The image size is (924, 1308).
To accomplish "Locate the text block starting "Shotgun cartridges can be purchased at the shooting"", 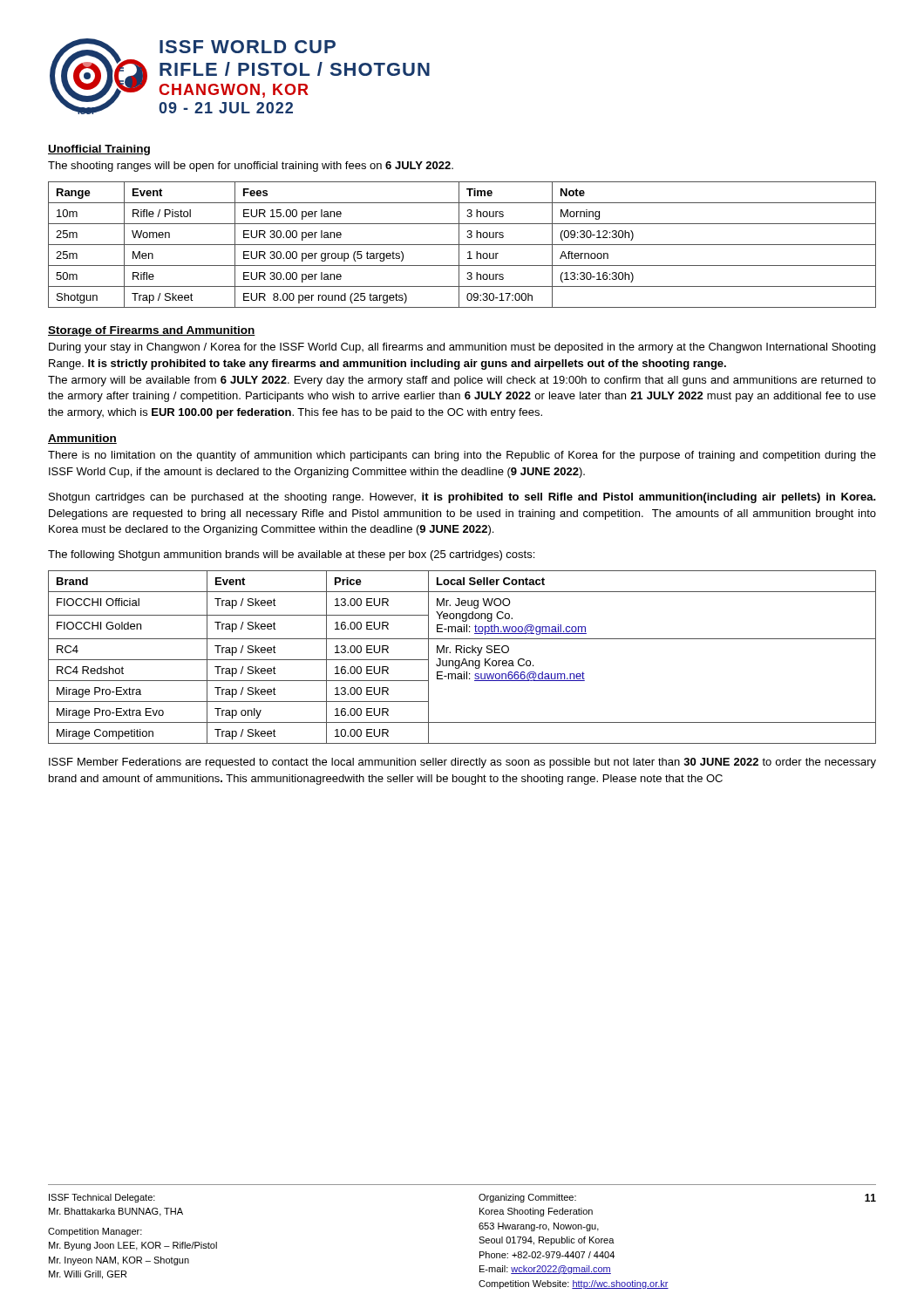I will pyautogui.click(x=462, y=513).
